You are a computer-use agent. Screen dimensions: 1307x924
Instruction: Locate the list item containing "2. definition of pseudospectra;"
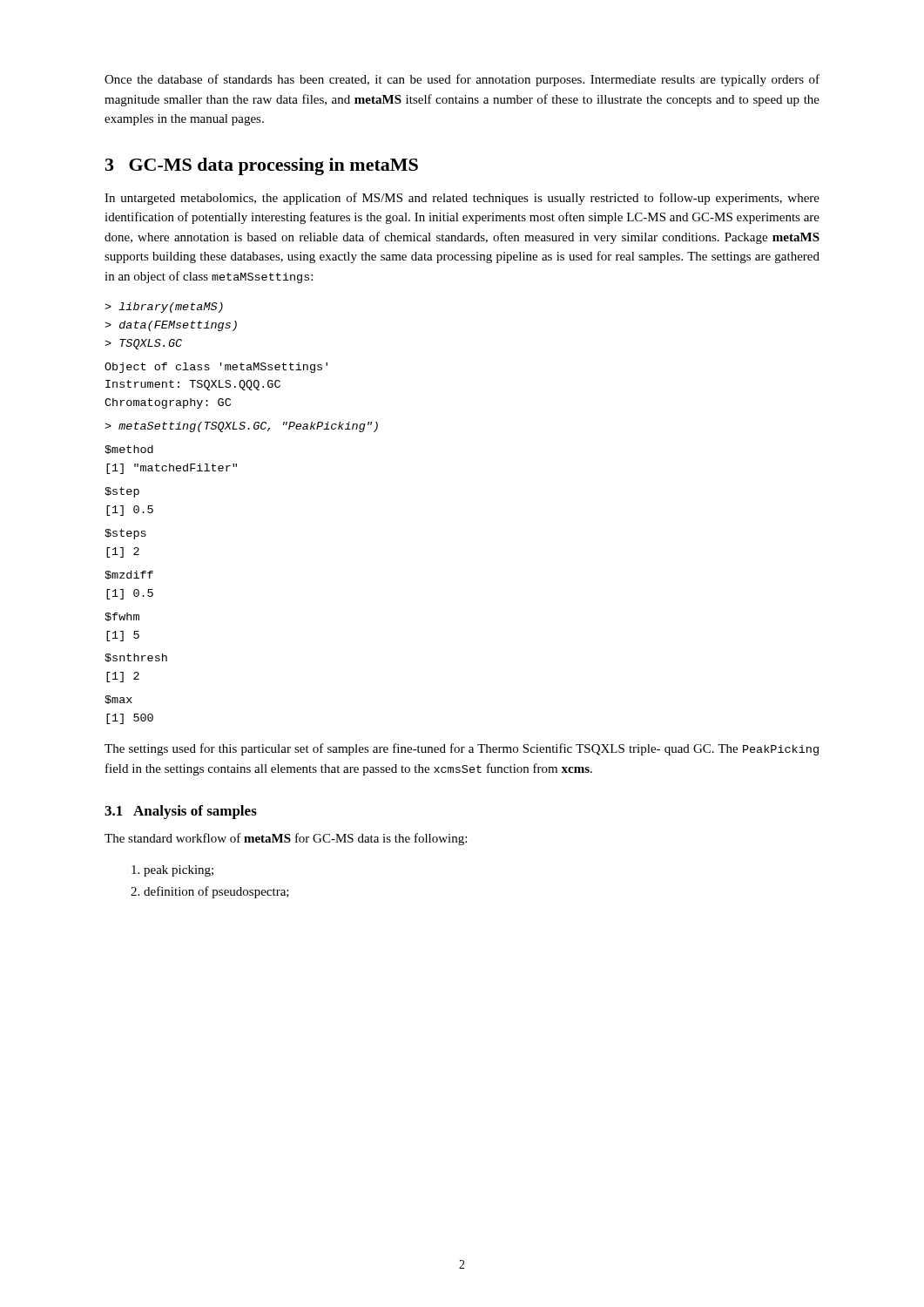[x=210, y=891]
